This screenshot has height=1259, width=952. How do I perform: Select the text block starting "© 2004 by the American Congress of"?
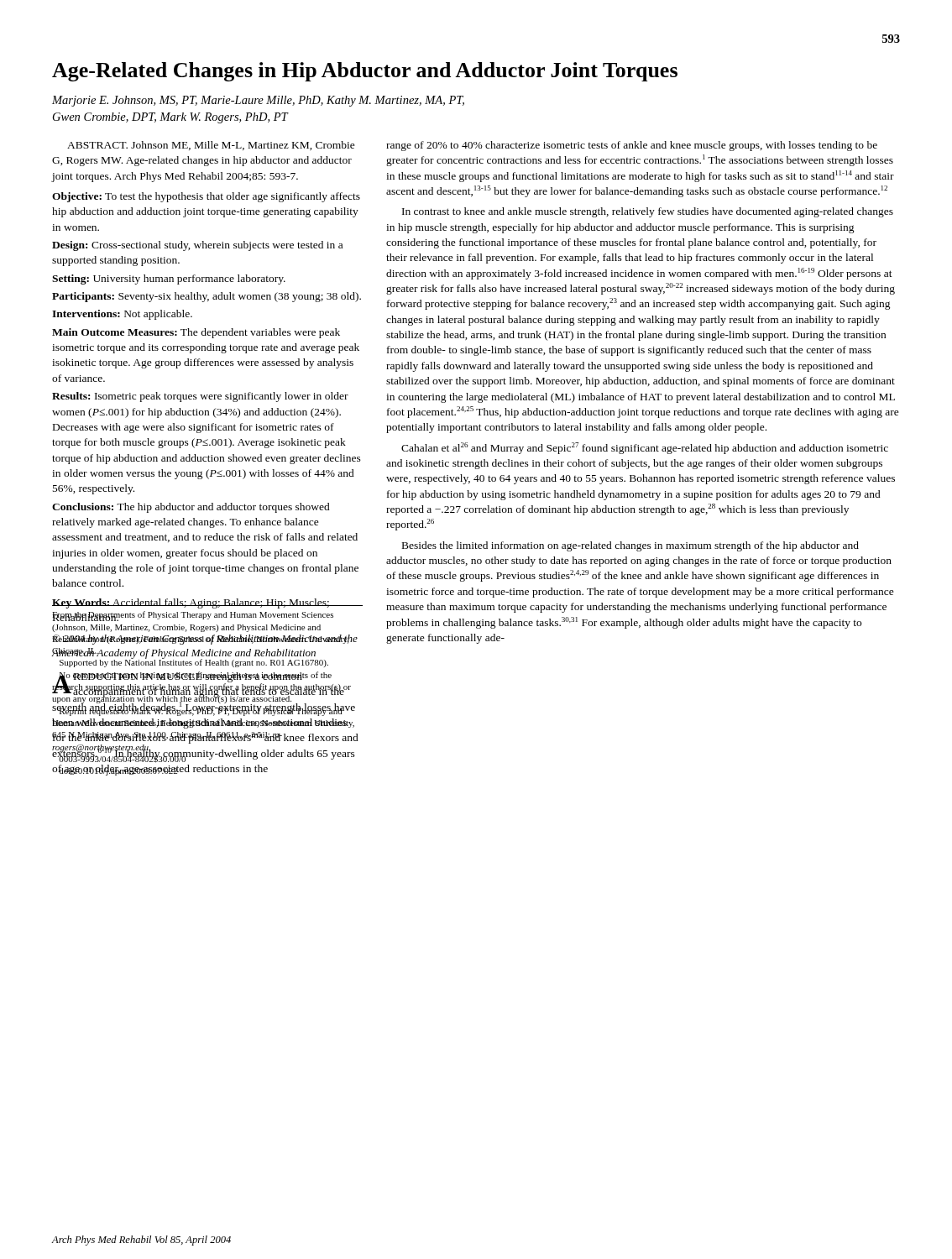205,645
